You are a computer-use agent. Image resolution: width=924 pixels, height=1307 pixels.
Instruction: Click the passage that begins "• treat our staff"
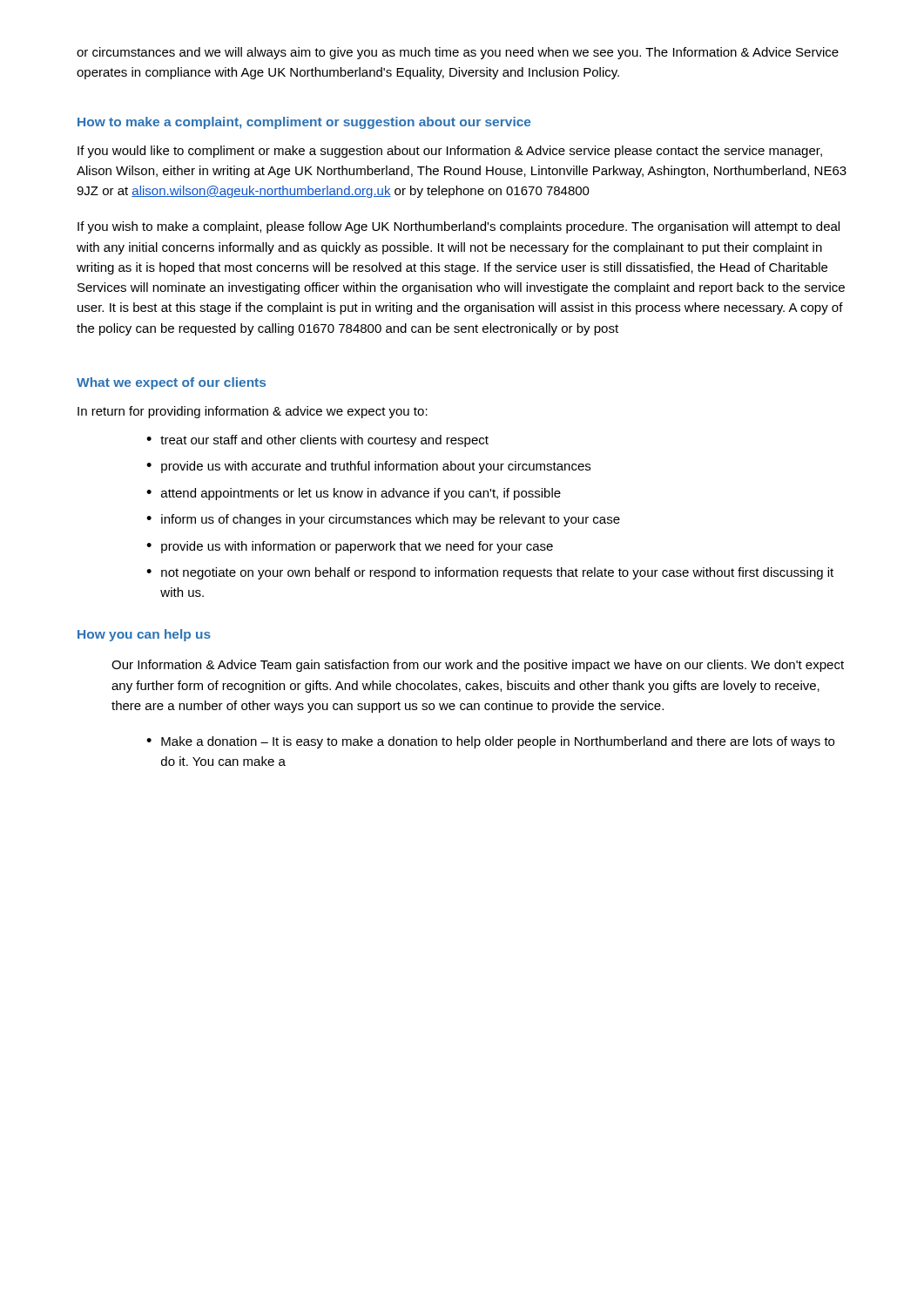317,440
